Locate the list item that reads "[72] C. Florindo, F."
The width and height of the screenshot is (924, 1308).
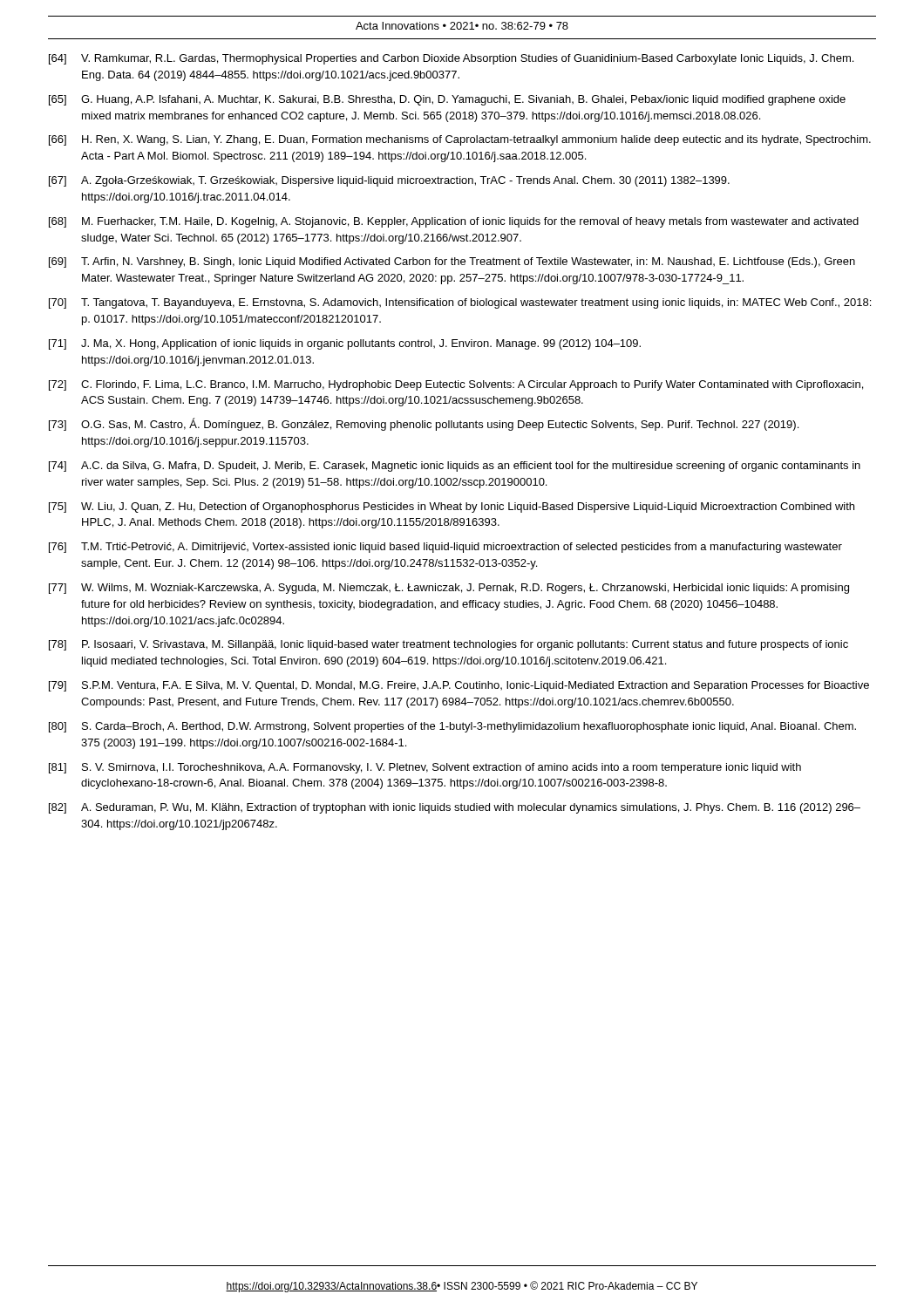pos(462,393)
